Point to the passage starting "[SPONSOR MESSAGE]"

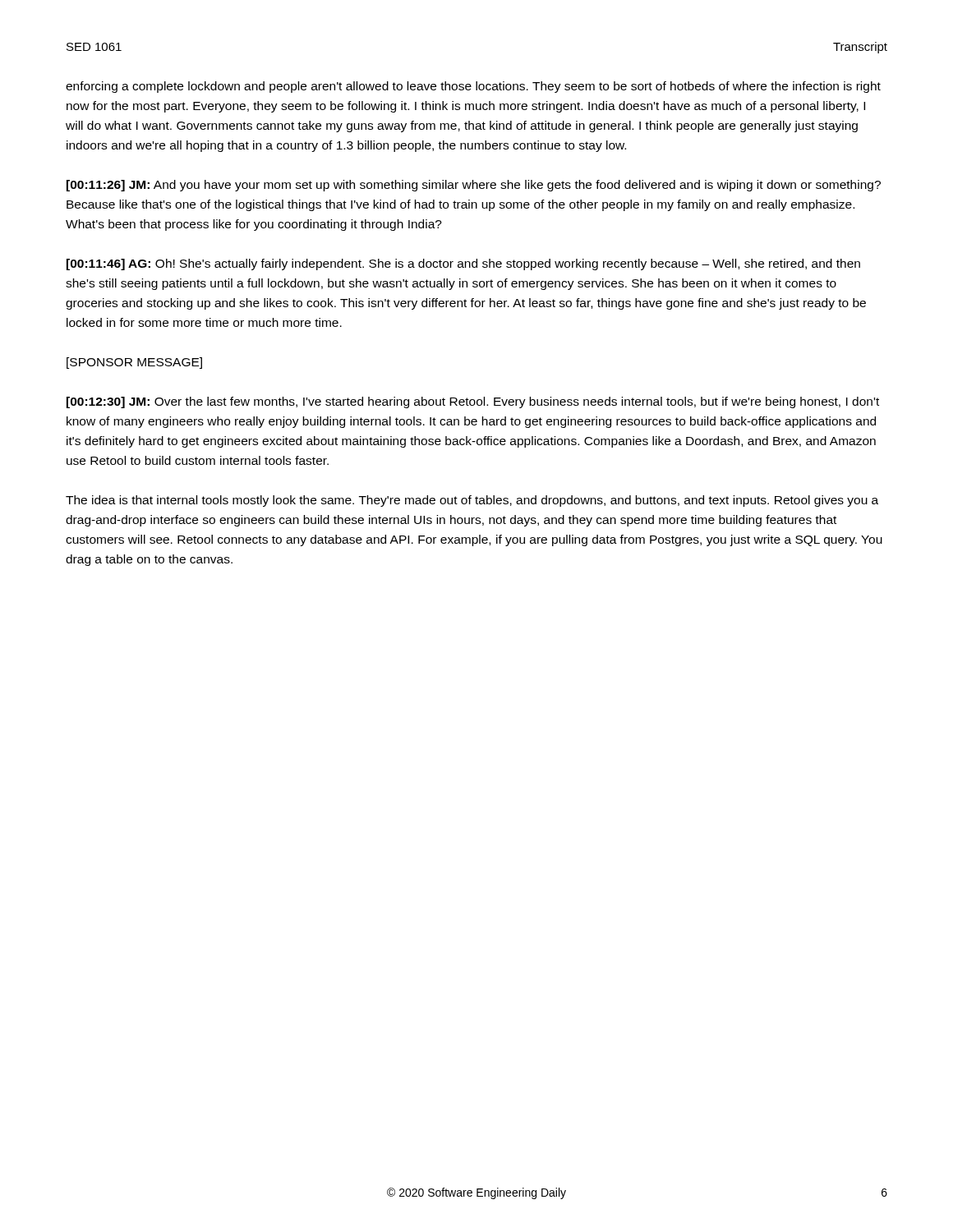point(134,362)
